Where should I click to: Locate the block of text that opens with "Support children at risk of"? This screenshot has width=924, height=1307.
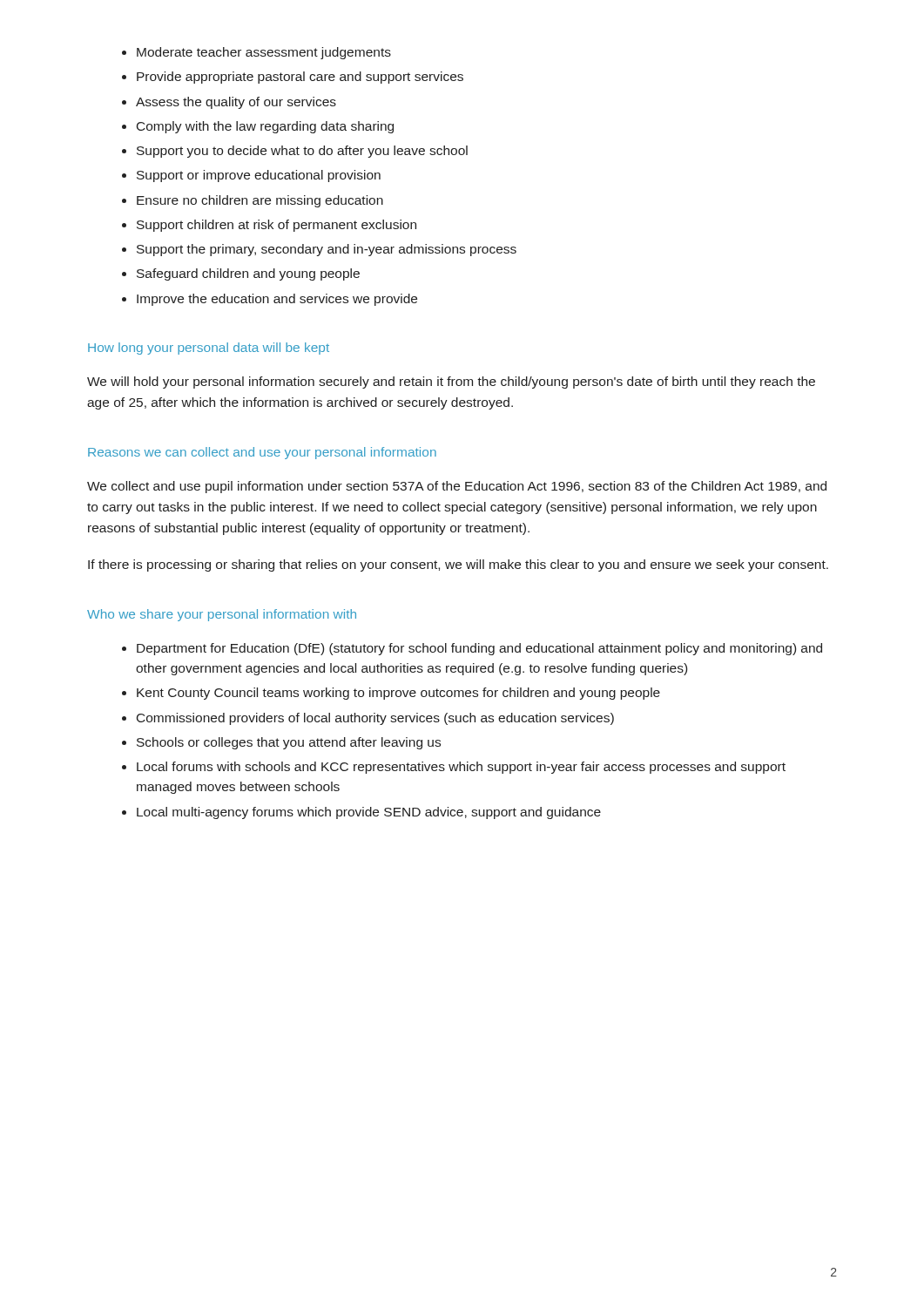pos(277,224)
